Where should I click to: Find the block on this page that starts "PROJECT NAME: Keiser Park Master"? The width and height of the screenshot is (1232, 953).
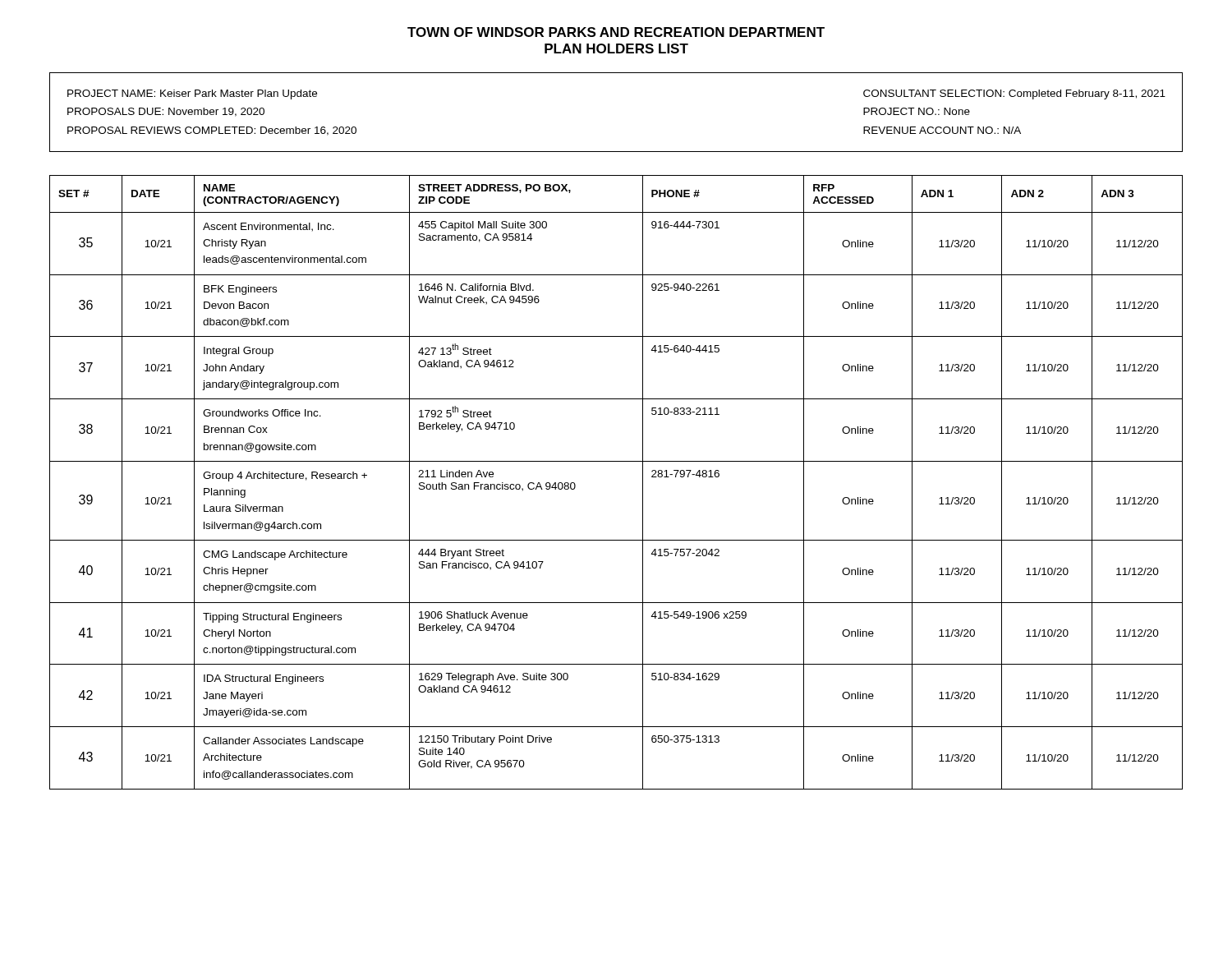[188, 94]
